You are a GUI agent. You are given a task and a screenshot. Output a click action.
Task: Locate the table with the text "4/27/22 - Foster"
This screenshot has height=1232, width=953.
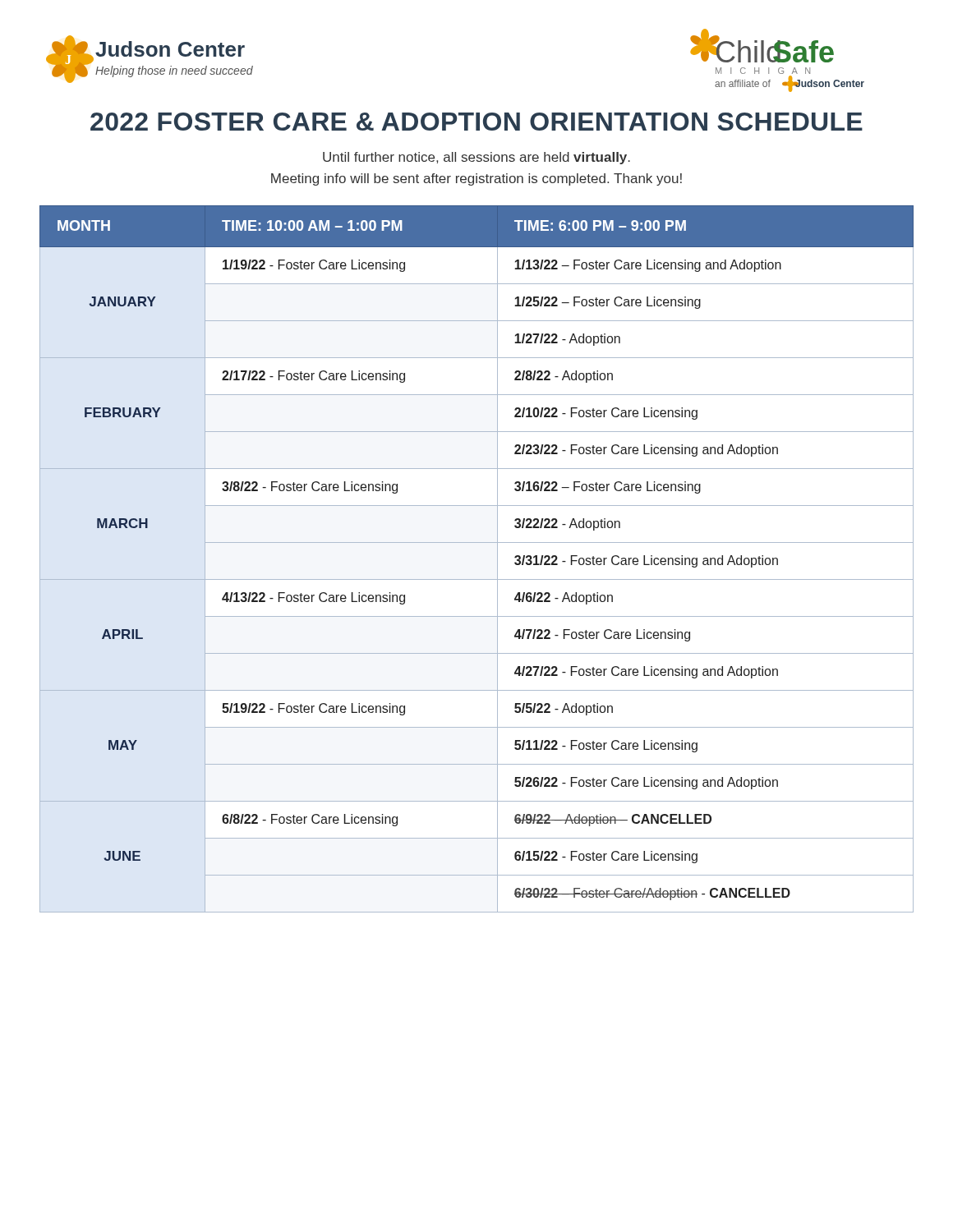(476, 559)
